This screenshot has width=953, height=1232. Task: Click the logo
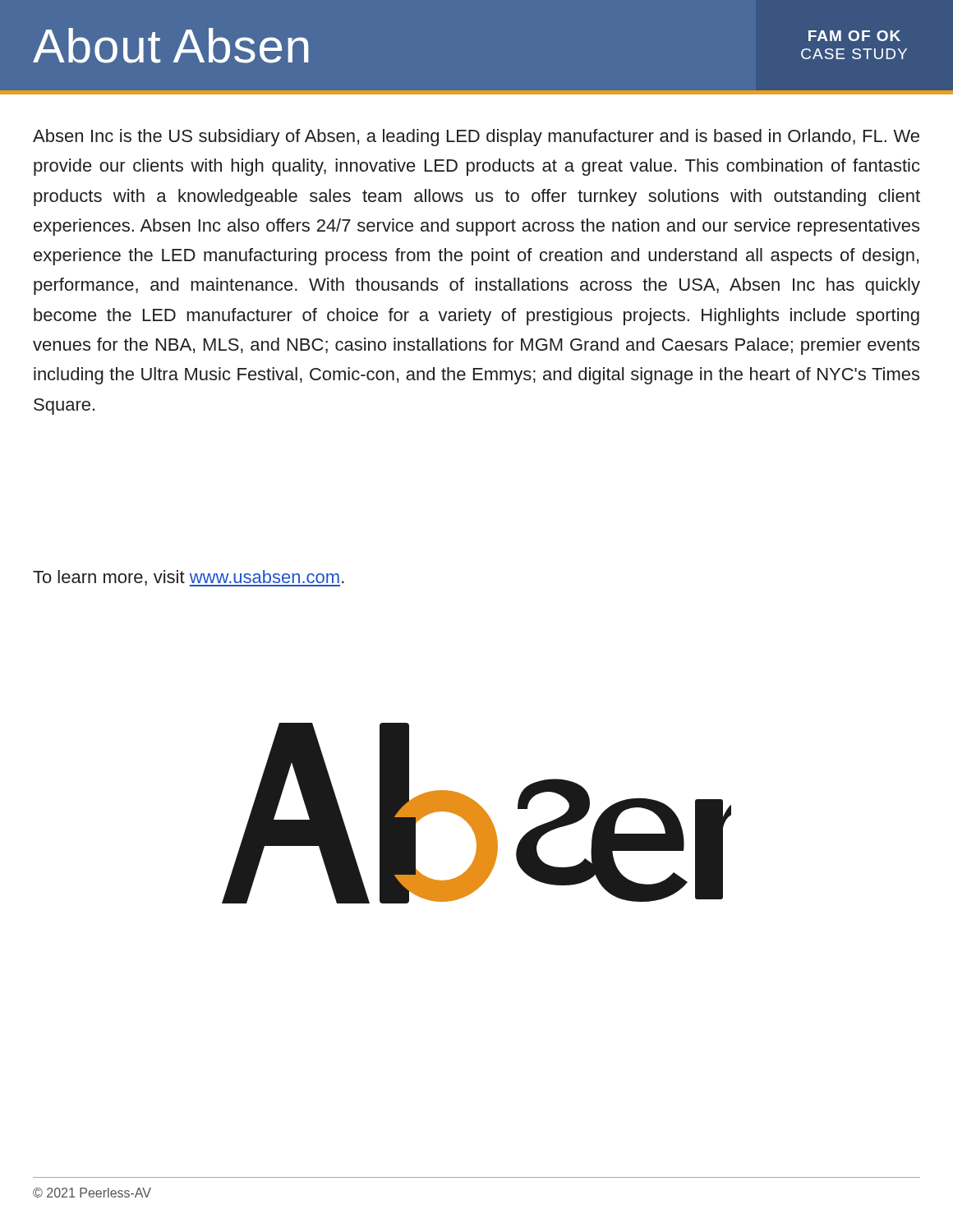[476, 813]
